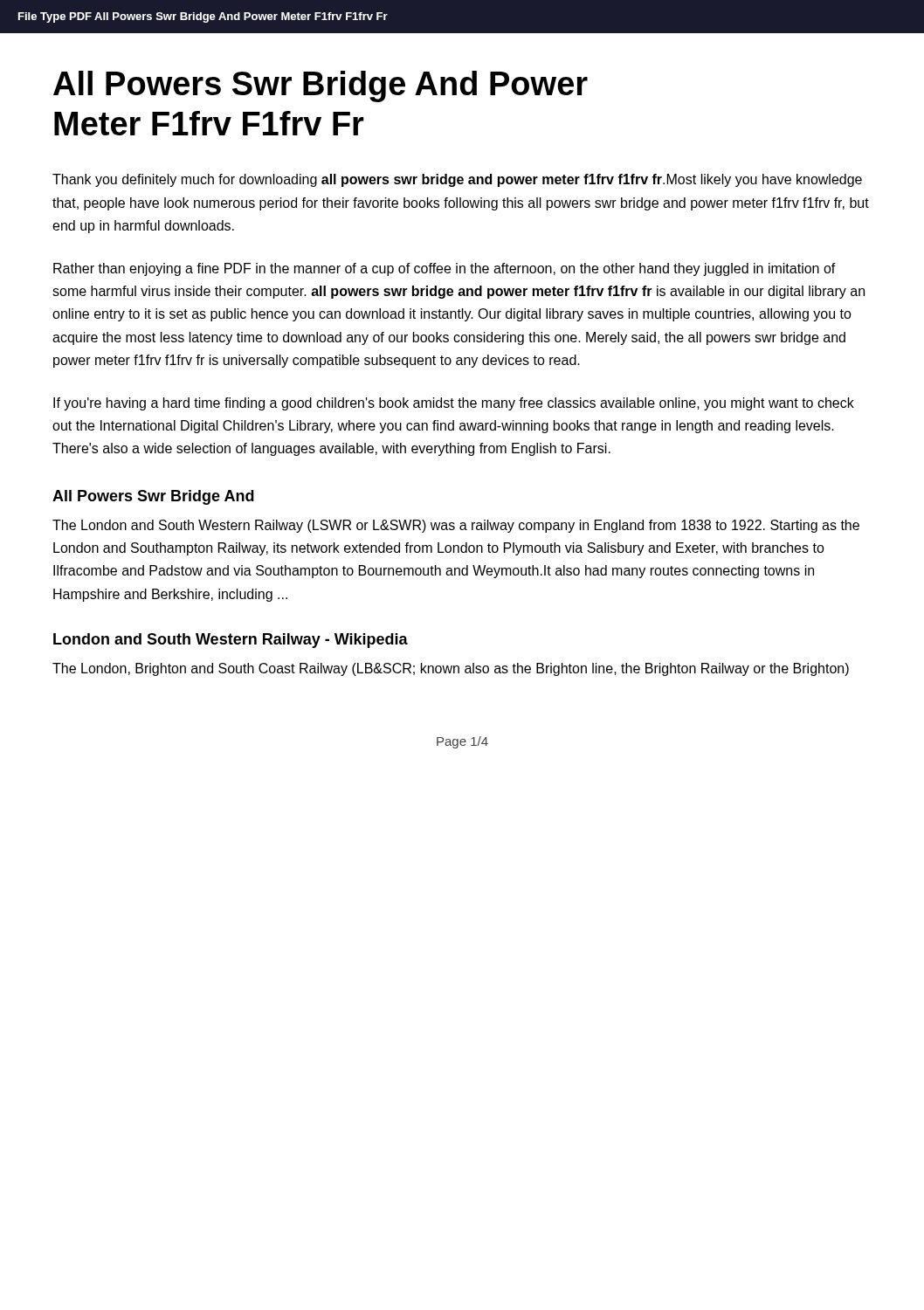Click on the text starting "London and South Western"

click(x=230, y=639)
